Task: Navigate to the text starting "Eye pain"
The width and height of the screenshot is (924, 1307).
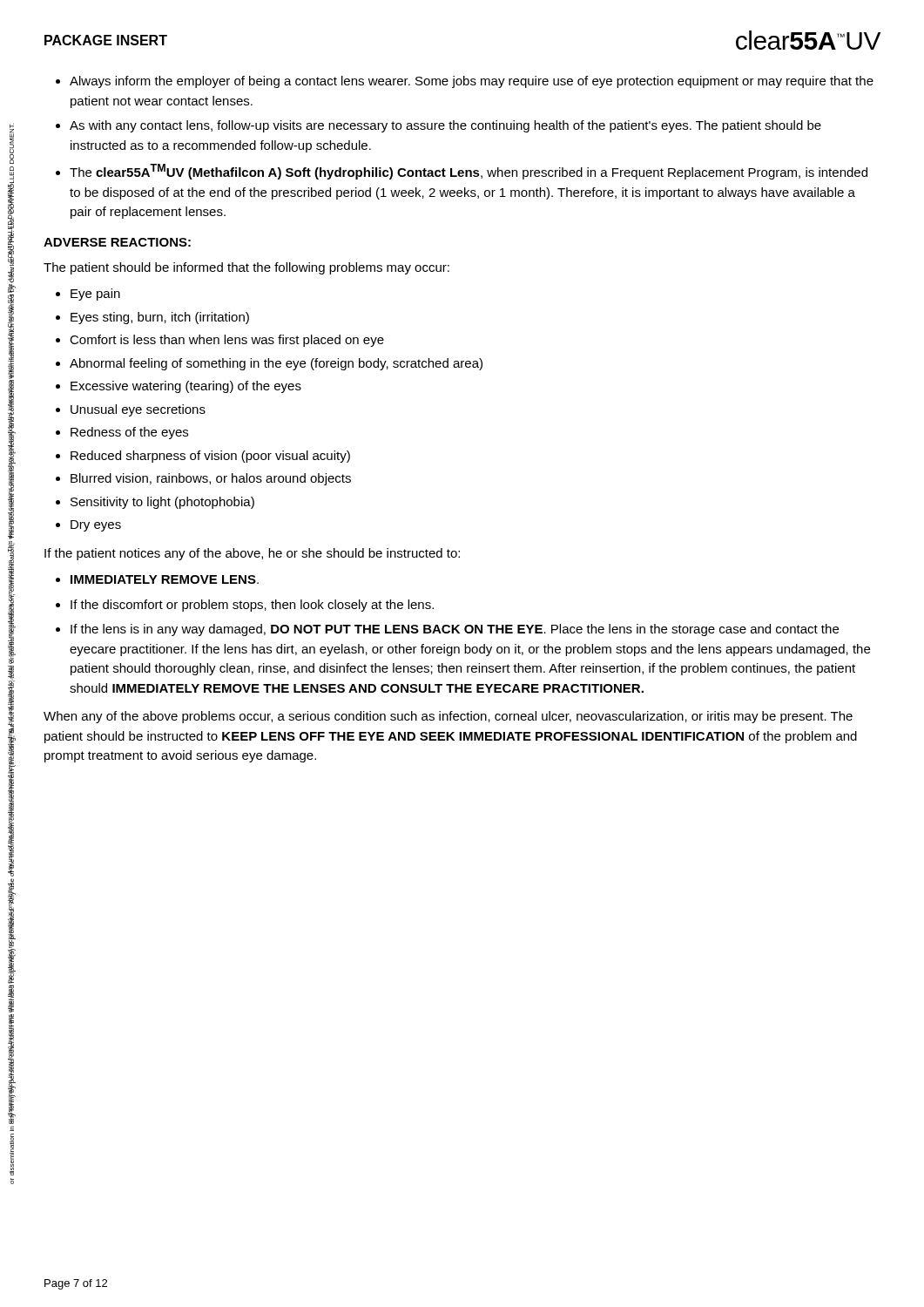Action: tap(95, 293)
